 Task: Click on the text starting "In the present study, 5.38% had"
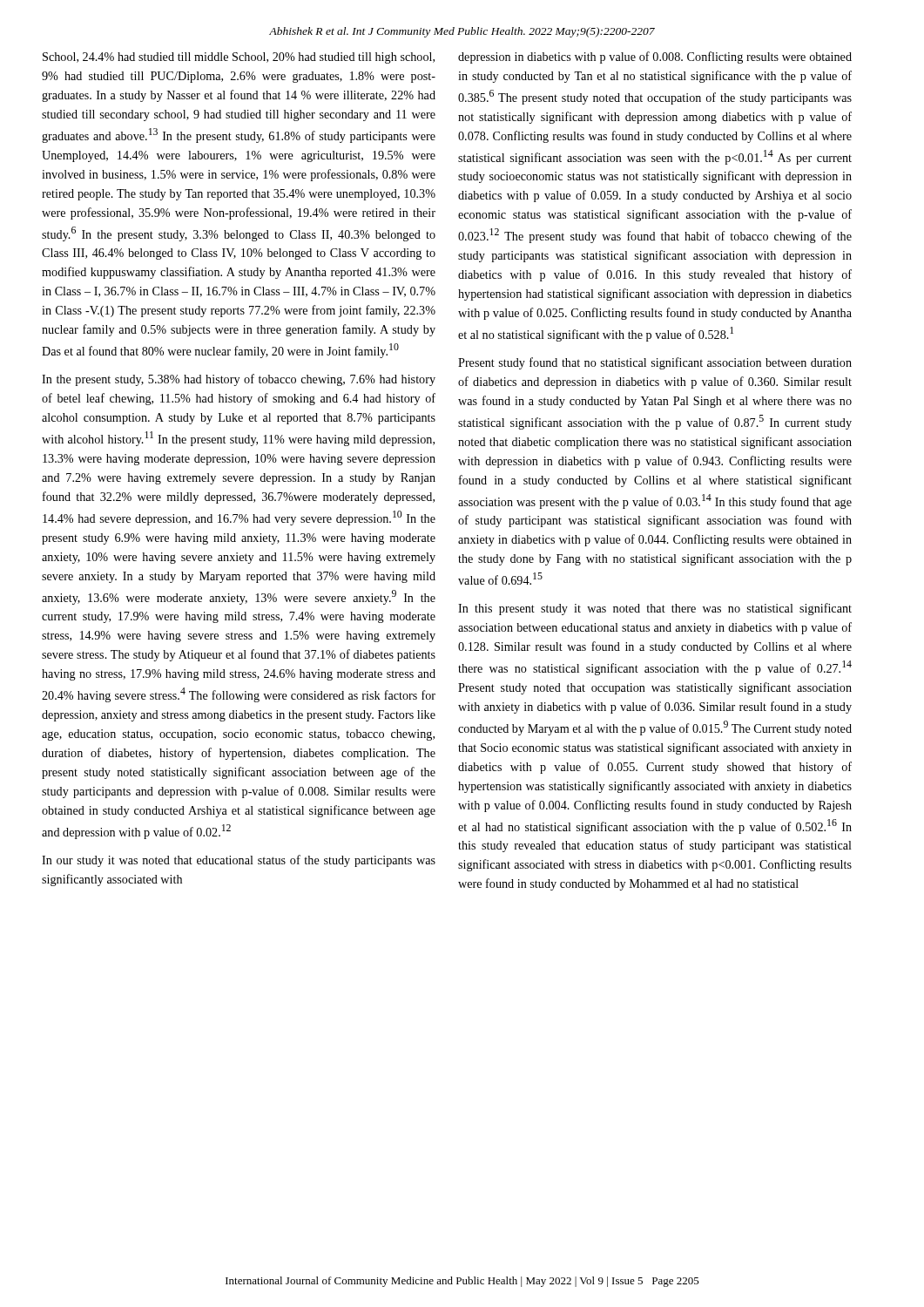pyautogui.click(x=239, y=606)
